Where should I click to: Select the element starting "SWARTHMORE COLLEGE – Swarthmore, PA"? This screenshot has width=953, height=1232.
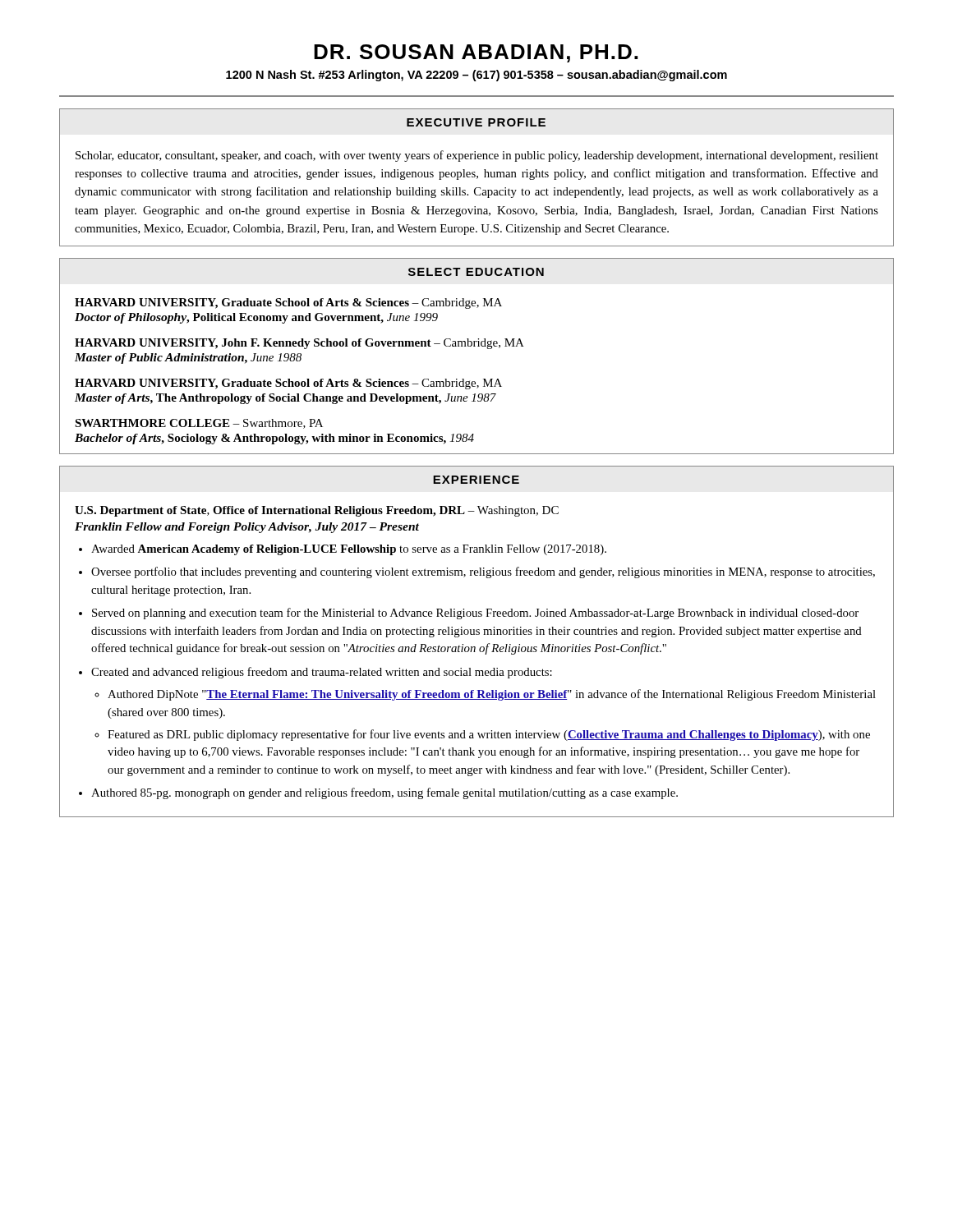tap(476, 431)
